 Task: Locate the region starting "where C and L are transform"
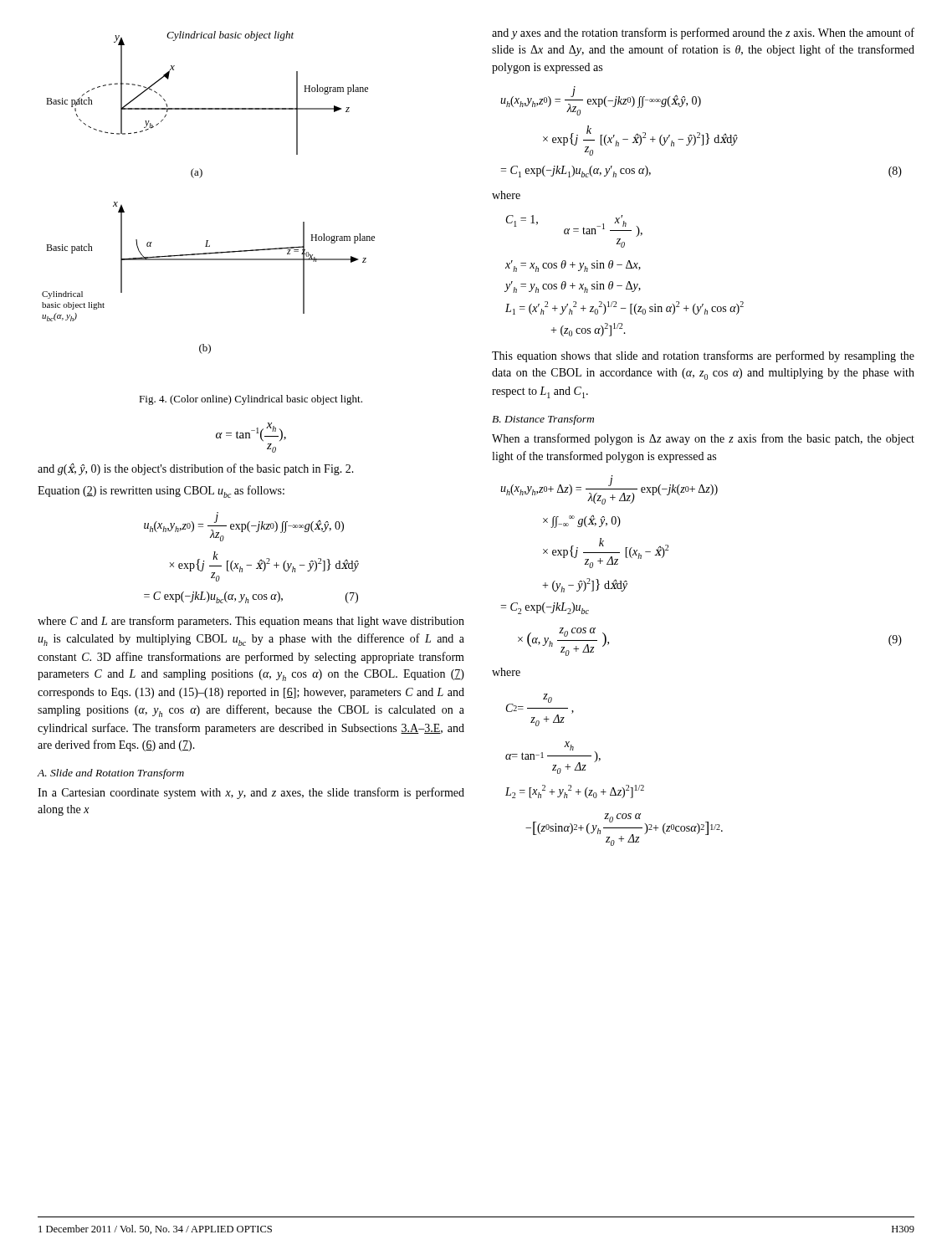[x=251, y=683]
